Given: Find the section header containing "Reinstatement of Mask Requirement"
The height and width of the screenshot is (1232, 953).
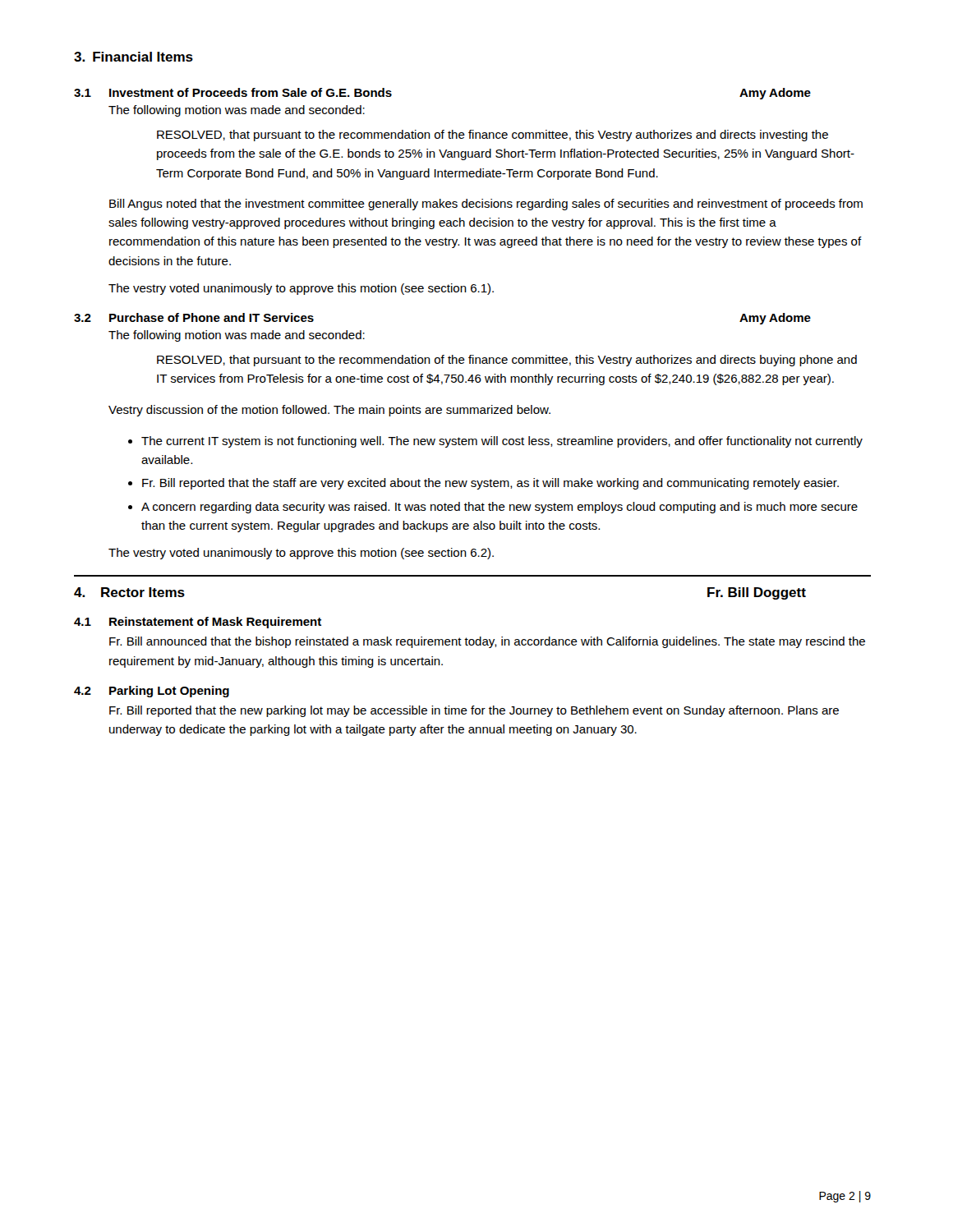Looking at the screenshot, I should (215, 622).
